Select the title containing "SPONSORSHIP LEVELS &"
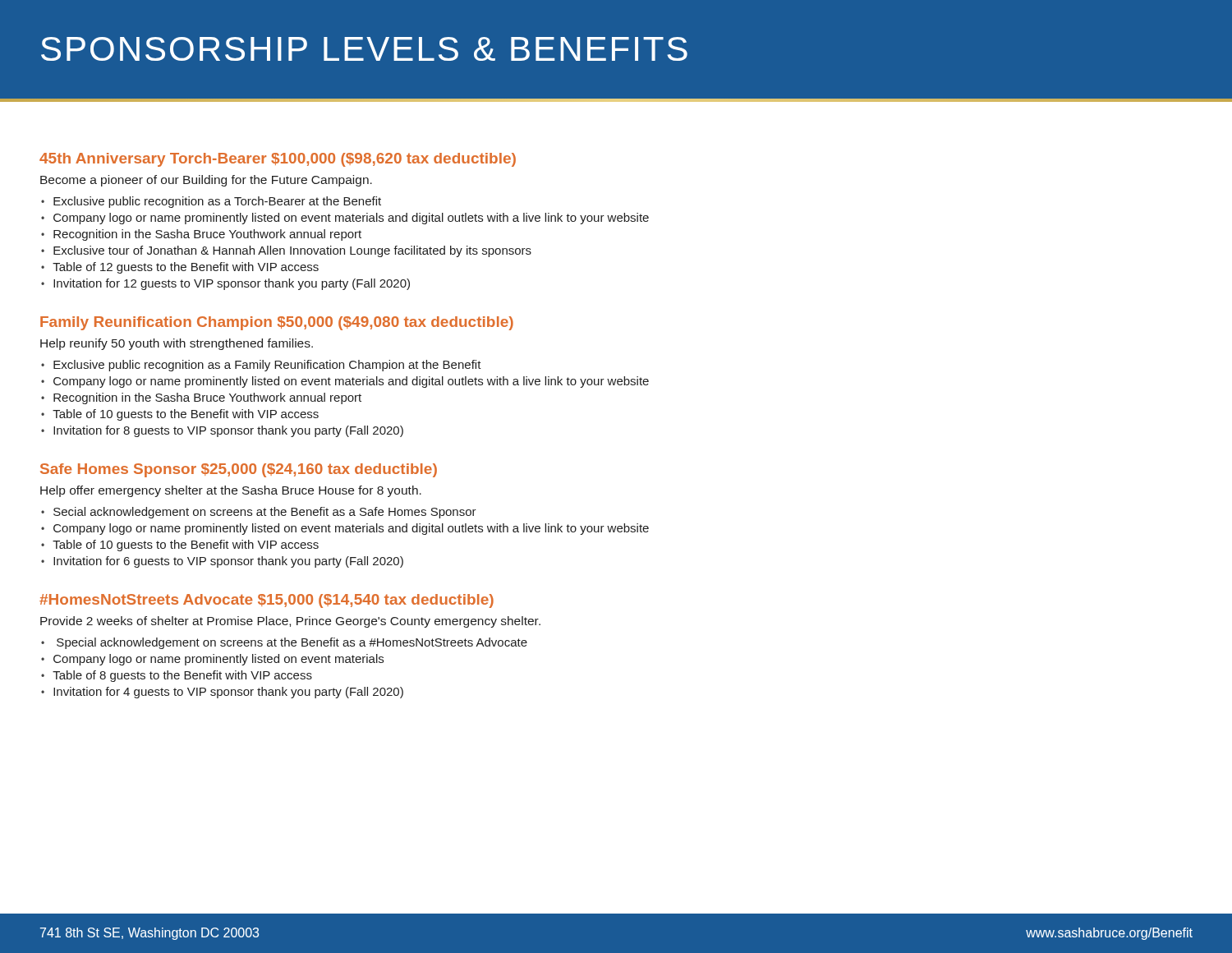The width and height of the screenshot is (1232, 953). (x=365, y=49)
